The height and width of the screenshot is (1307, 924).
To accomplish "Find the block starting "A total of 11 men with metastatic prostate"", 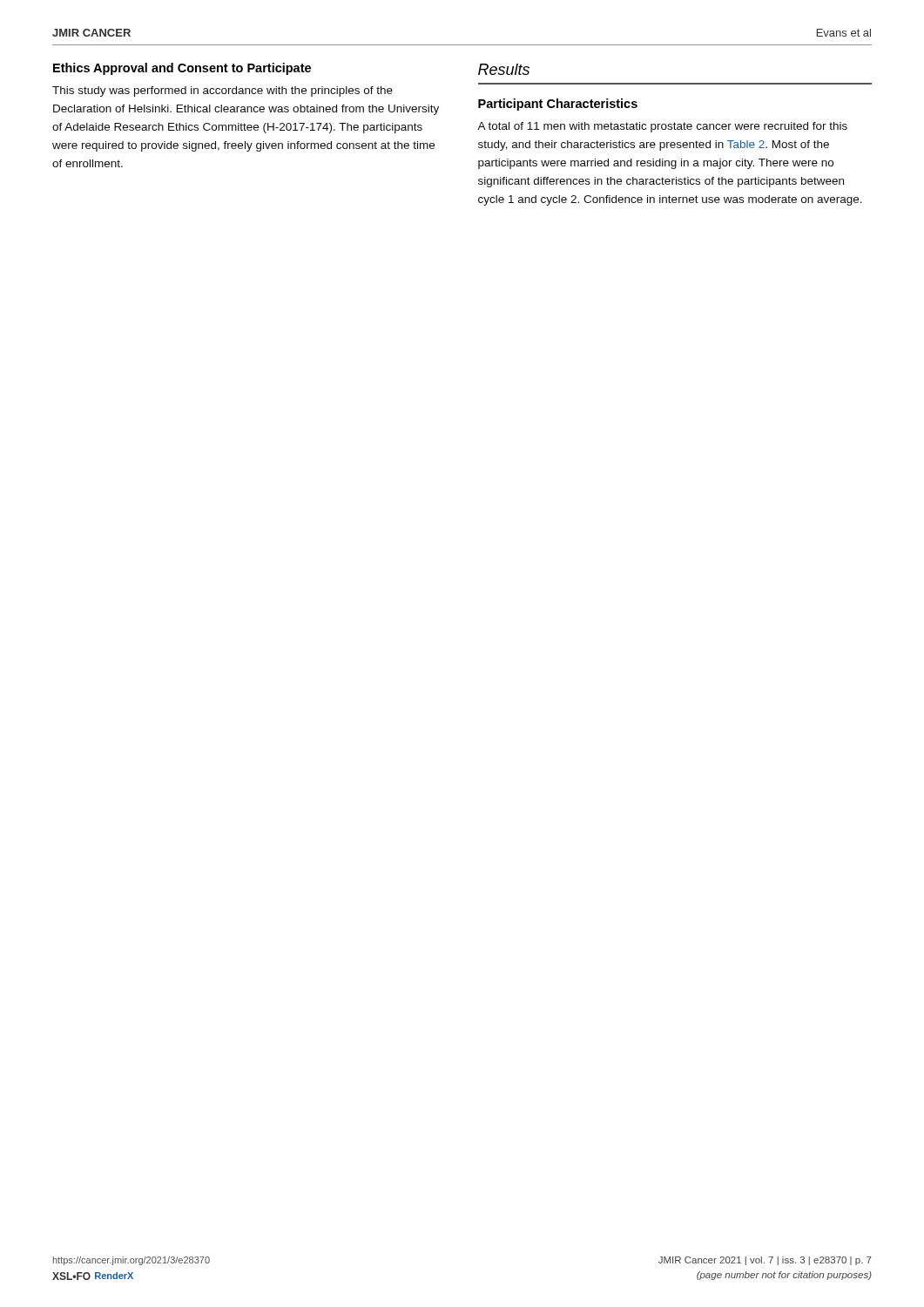I will pos(670,162).
